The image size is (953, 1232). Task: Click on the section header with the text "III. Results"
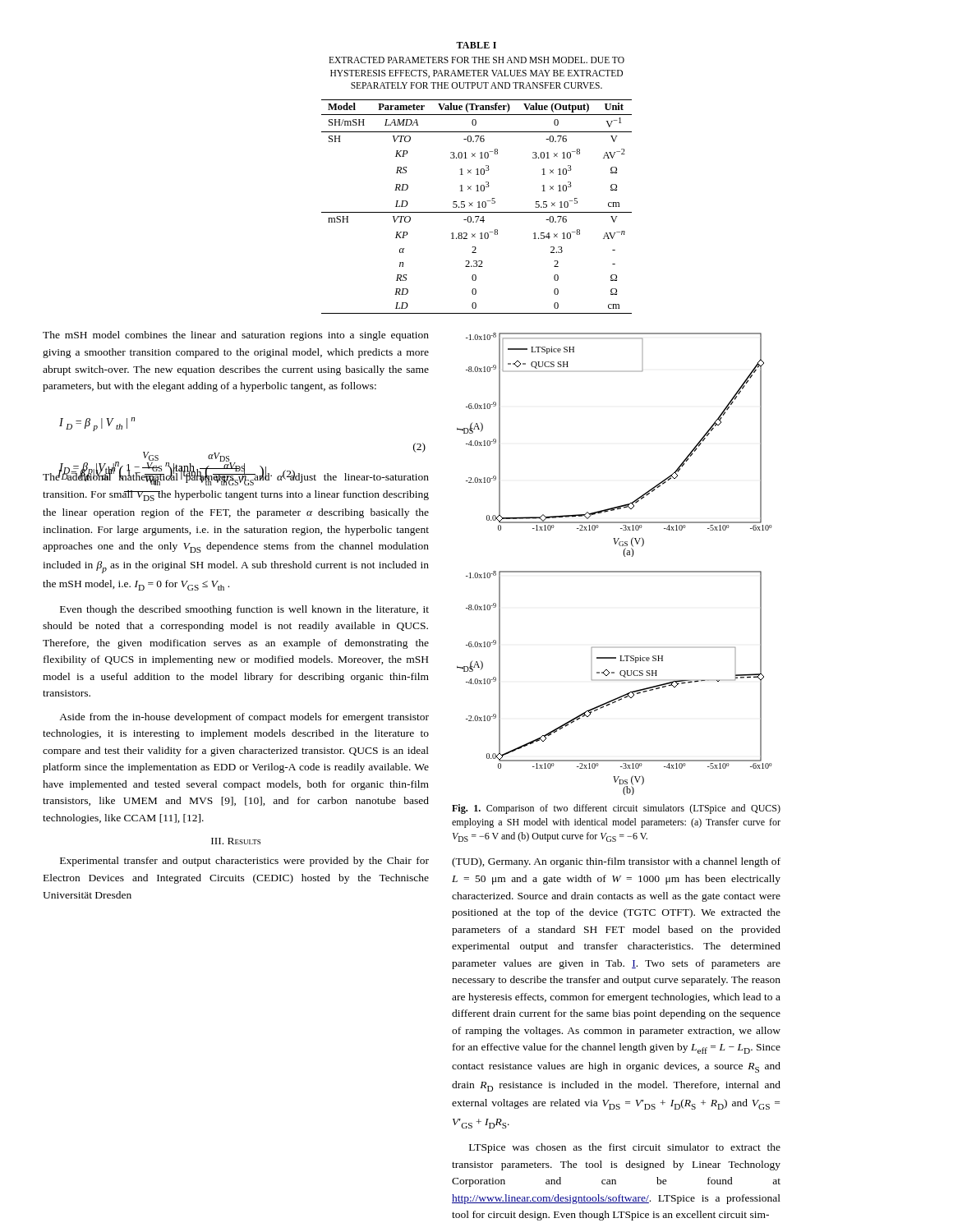236,841
